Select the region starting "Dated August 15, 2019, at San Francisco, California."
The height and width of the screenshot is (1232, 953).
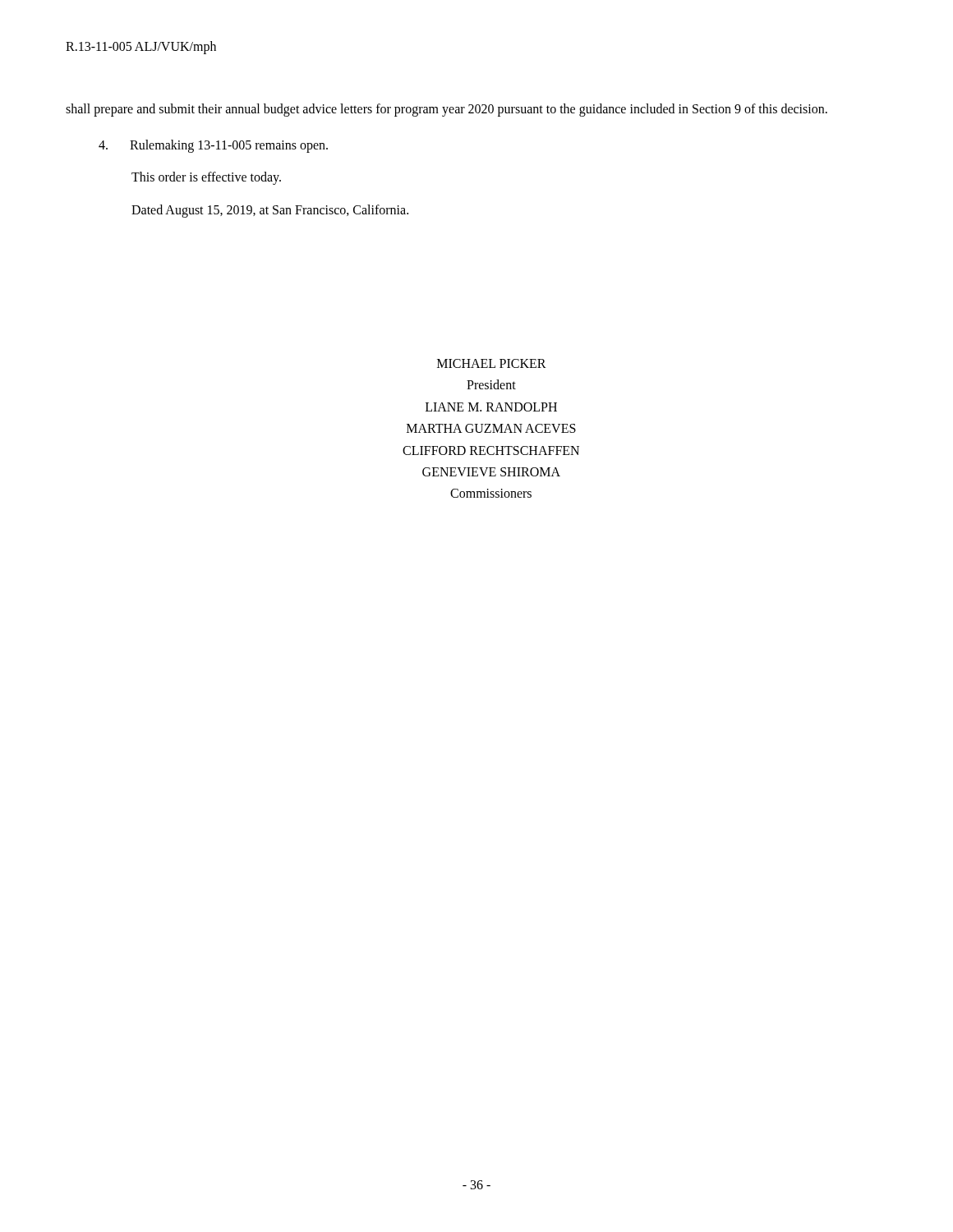[270, 210]
